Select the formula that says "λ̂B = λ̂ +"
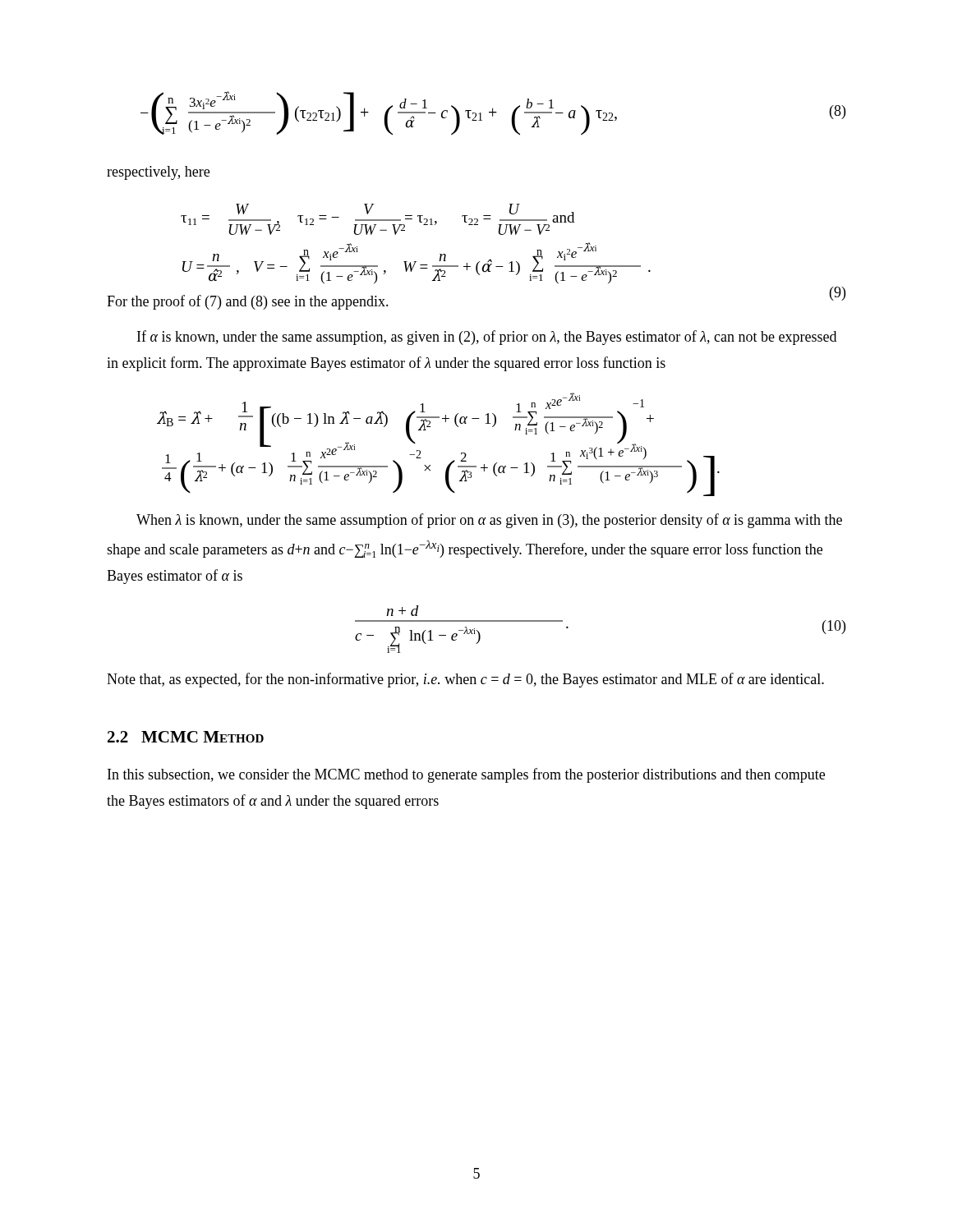 (x=493, y=440)
